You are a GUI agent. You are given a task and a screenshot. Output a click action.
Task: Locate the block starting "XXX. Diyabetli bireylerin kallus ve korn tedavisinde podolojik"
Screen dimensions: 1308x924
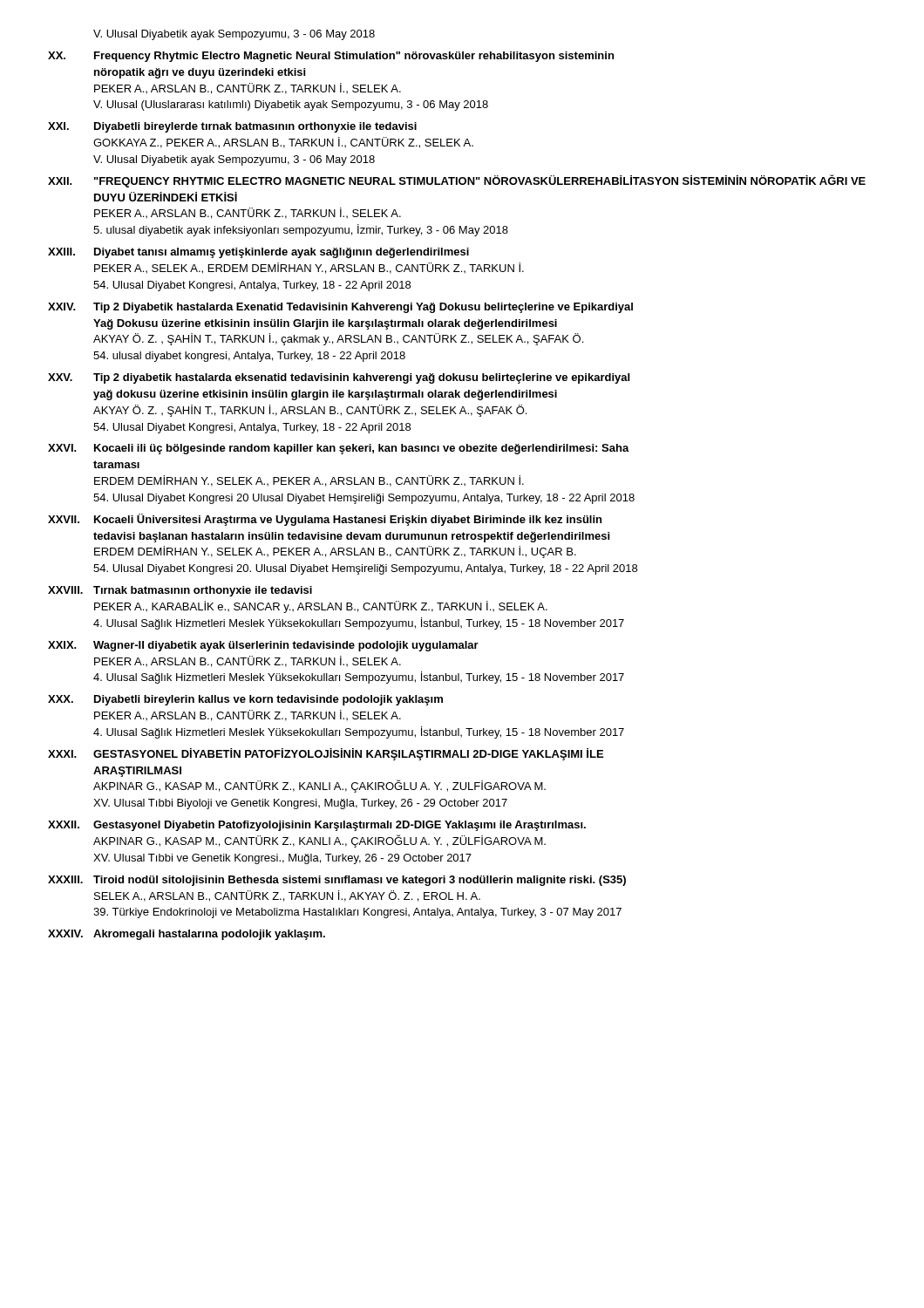[245, 700]
